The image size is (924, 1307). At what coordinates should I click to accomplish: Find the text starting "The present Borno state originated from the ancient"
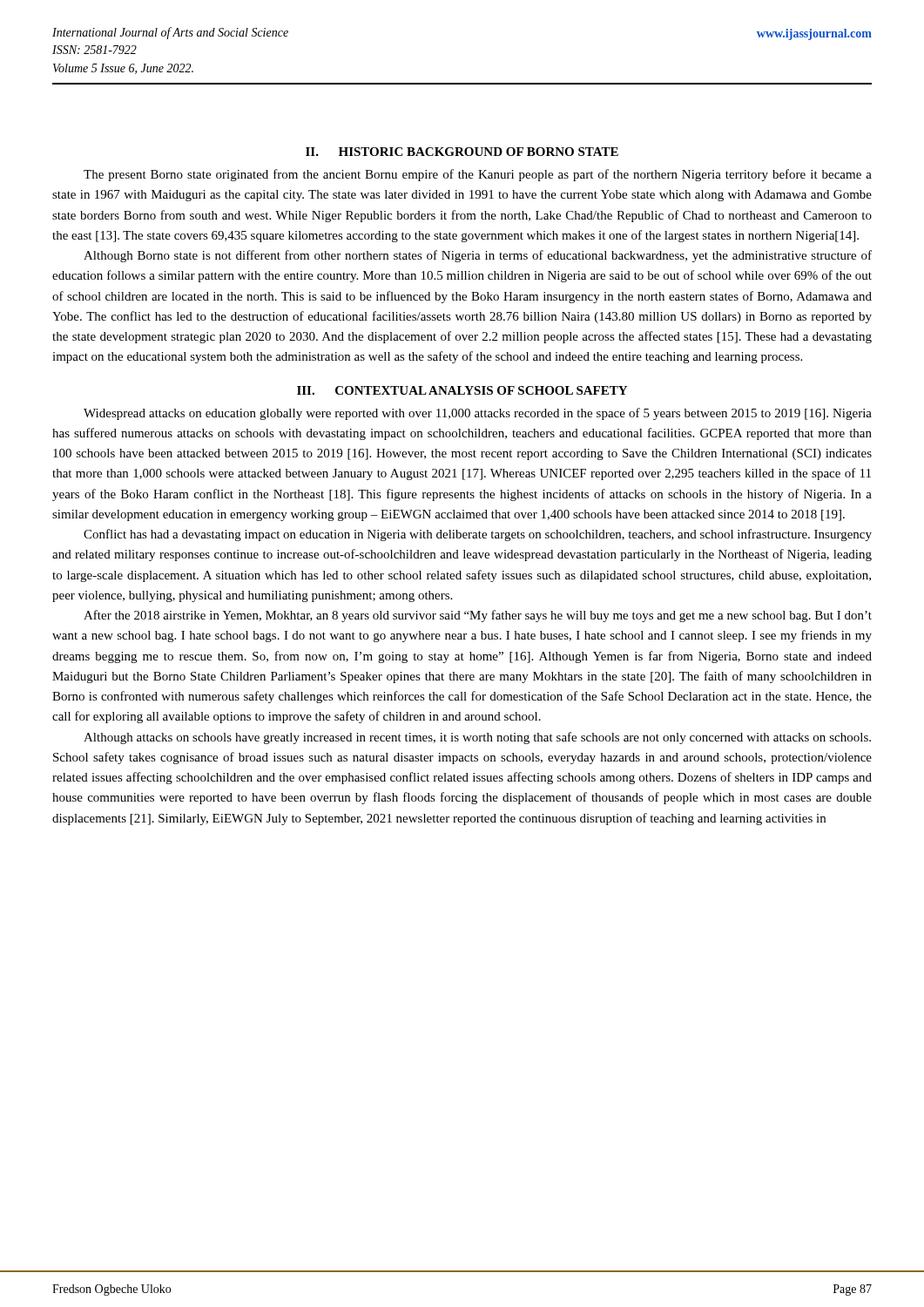(462, 205)
